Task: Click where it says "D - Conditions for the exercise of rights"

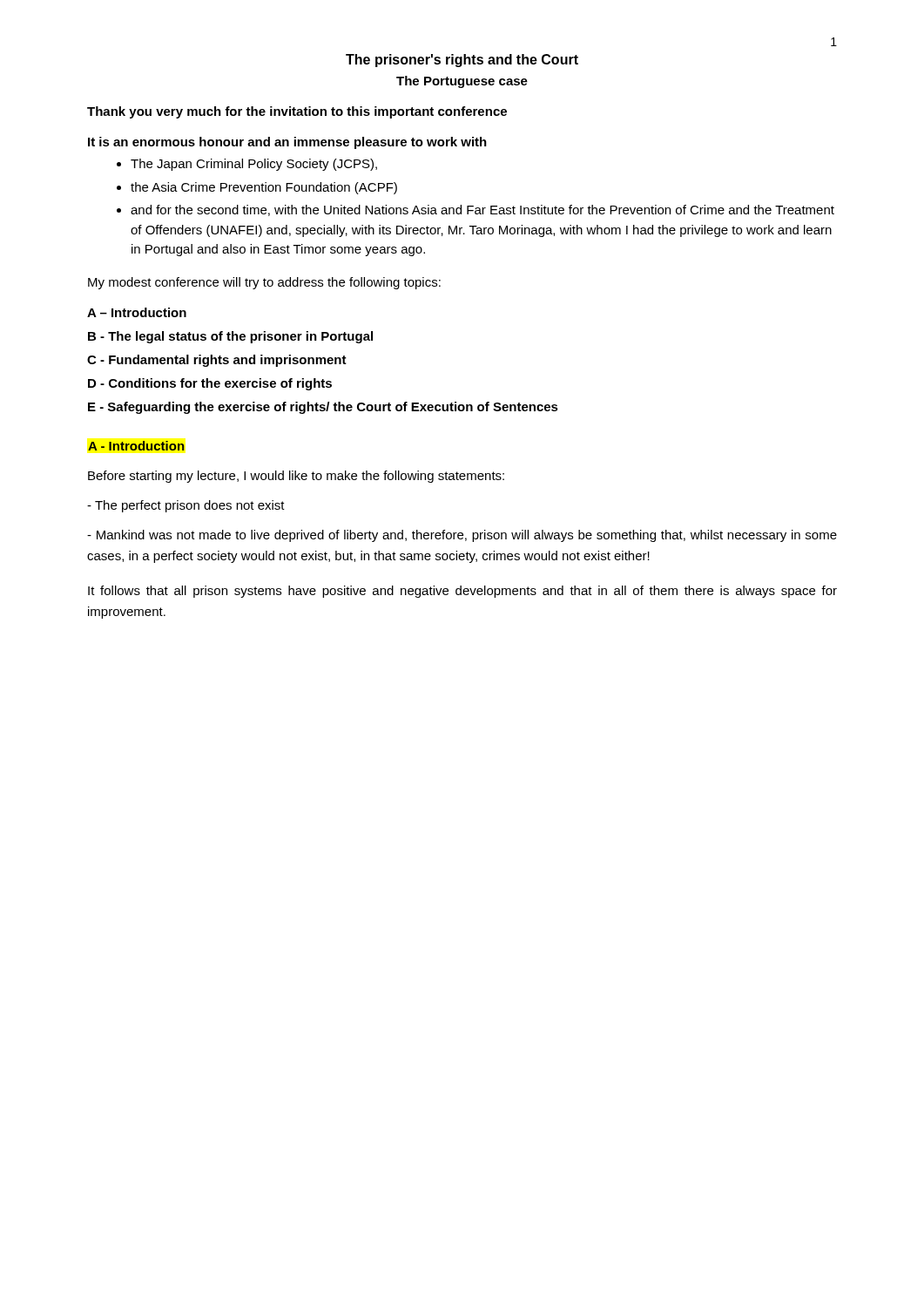Action: coord(210,382)
